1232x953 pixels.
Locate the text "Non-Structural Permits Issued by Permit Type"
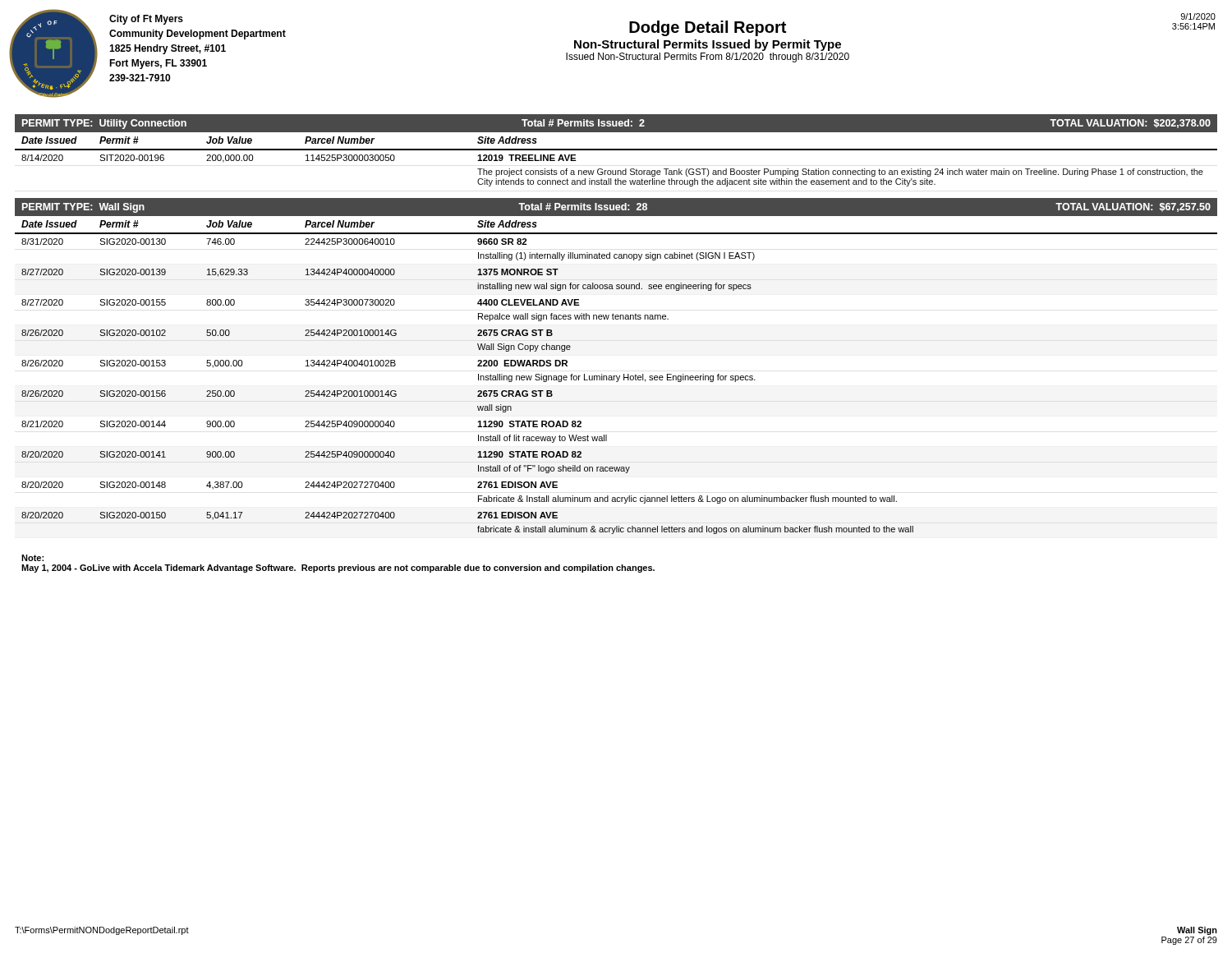pos(707,44)
